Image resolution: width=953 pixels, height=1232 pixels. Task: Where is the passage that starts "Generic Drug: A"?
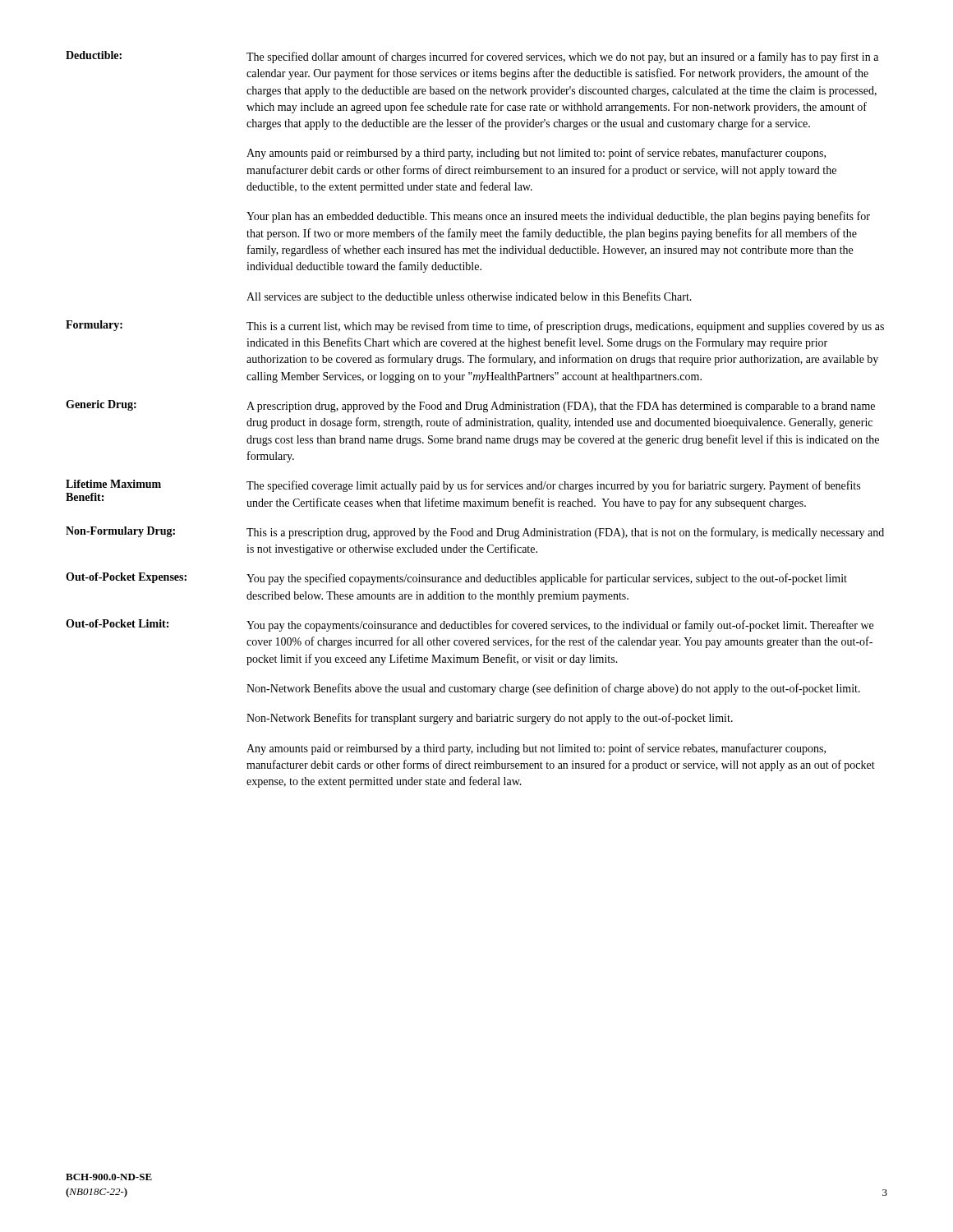tap(476, 432)
